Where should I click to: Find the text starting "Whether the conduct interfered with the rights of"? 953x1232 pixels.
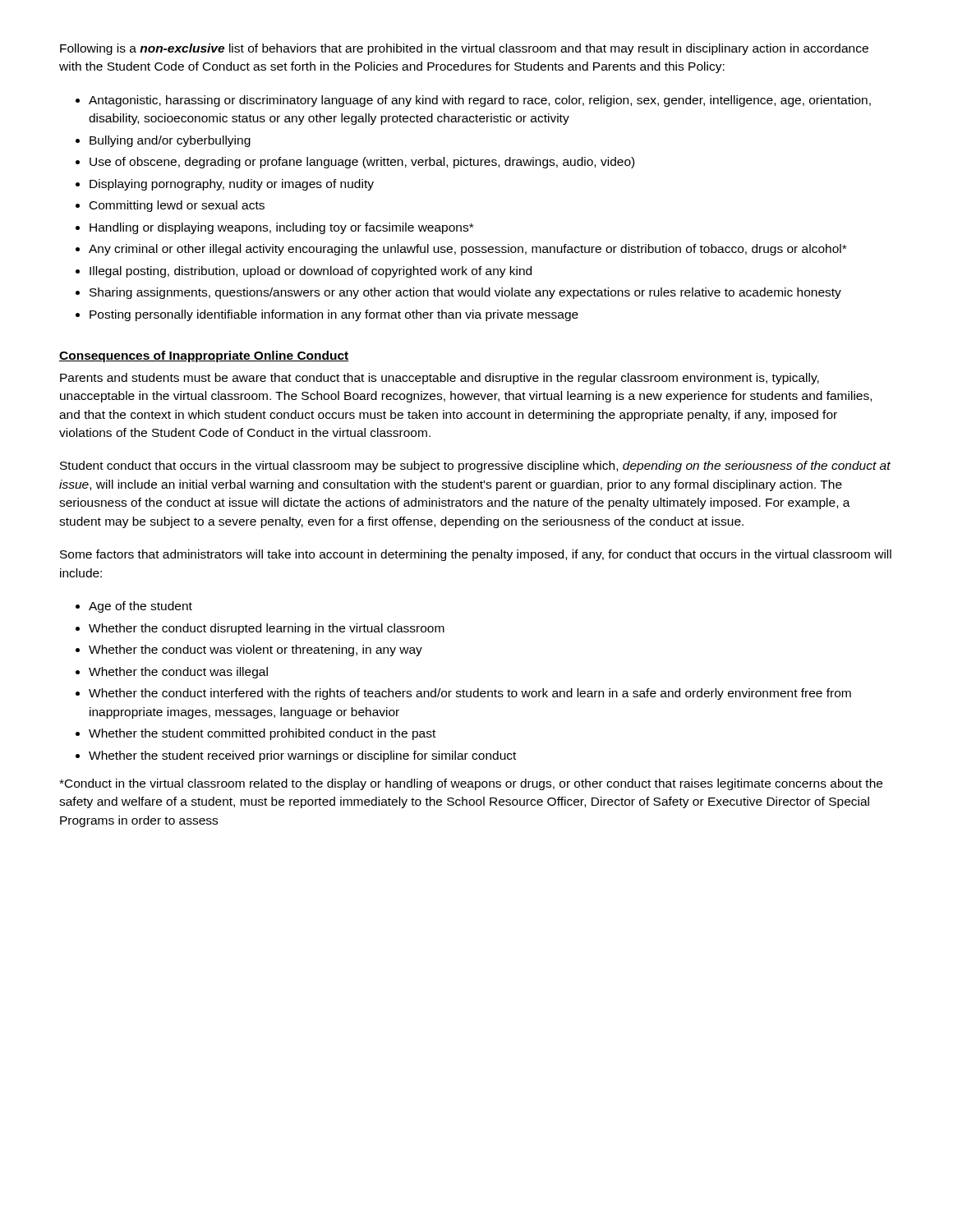point(470,702)
